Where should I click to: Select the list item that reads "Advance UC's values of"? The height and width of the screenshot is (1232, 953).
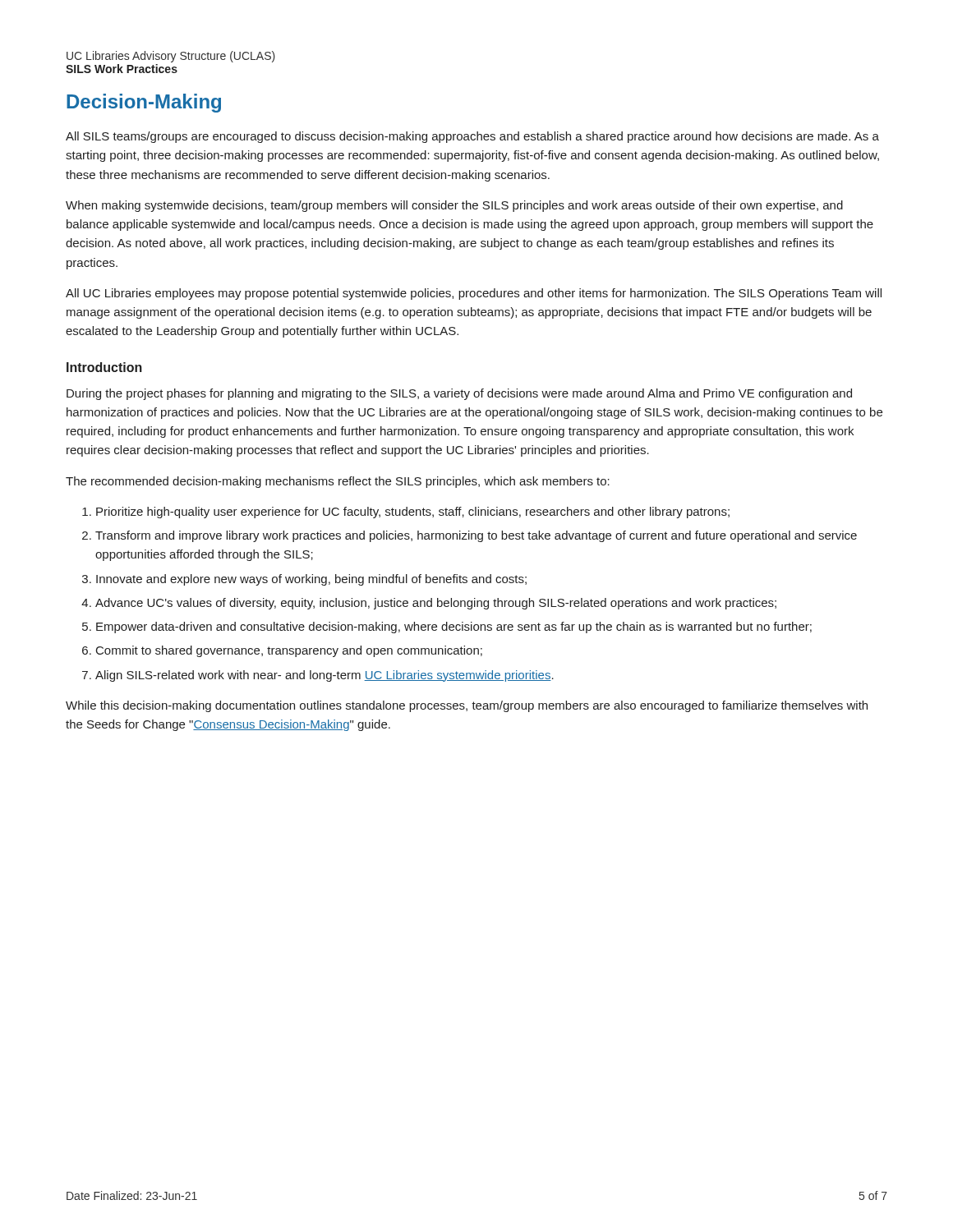[x=436, y=602]
